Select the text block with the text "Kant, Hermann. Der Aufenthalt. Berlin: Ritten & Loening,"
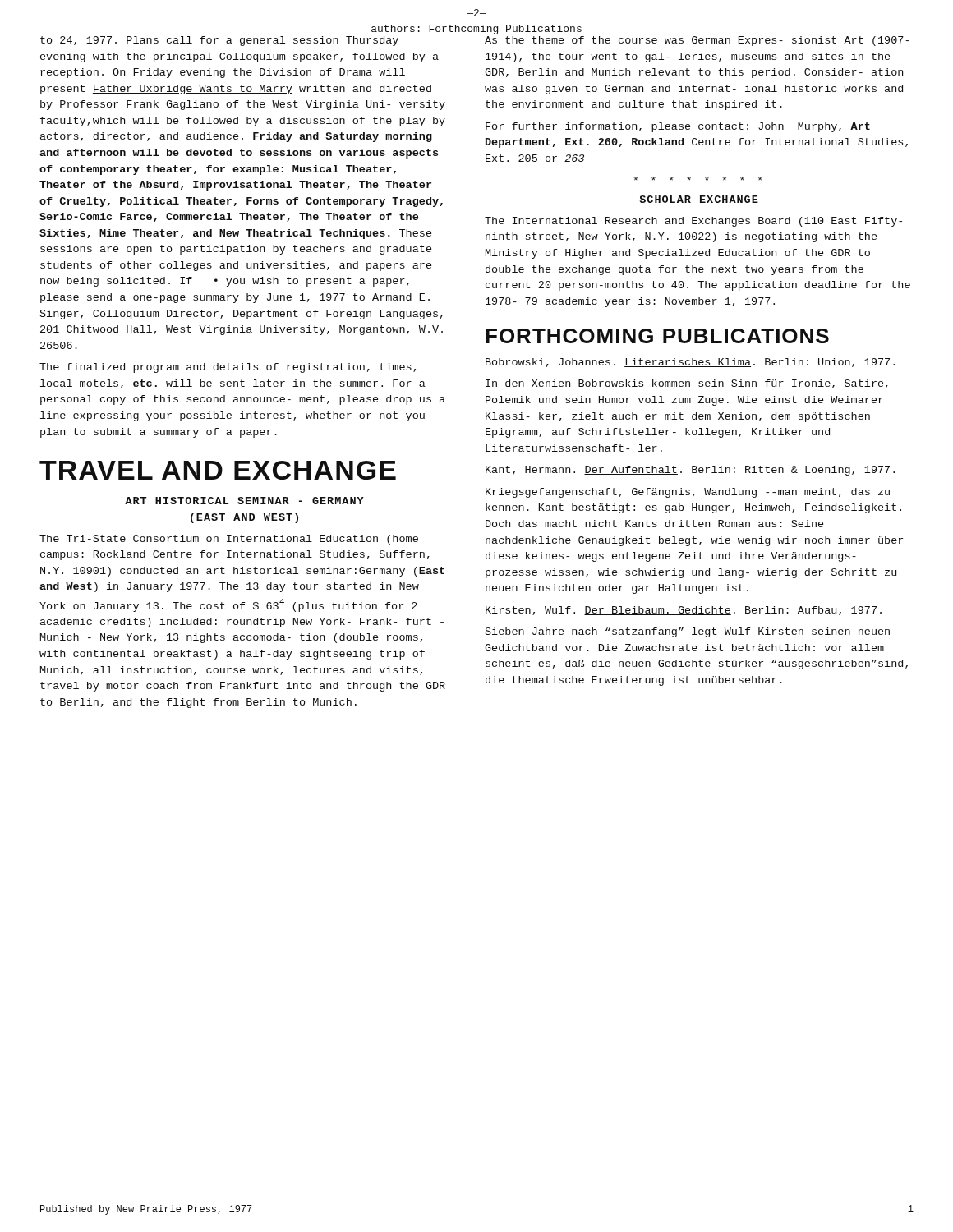Screen dimensions: 1232x953 [699, 471]
